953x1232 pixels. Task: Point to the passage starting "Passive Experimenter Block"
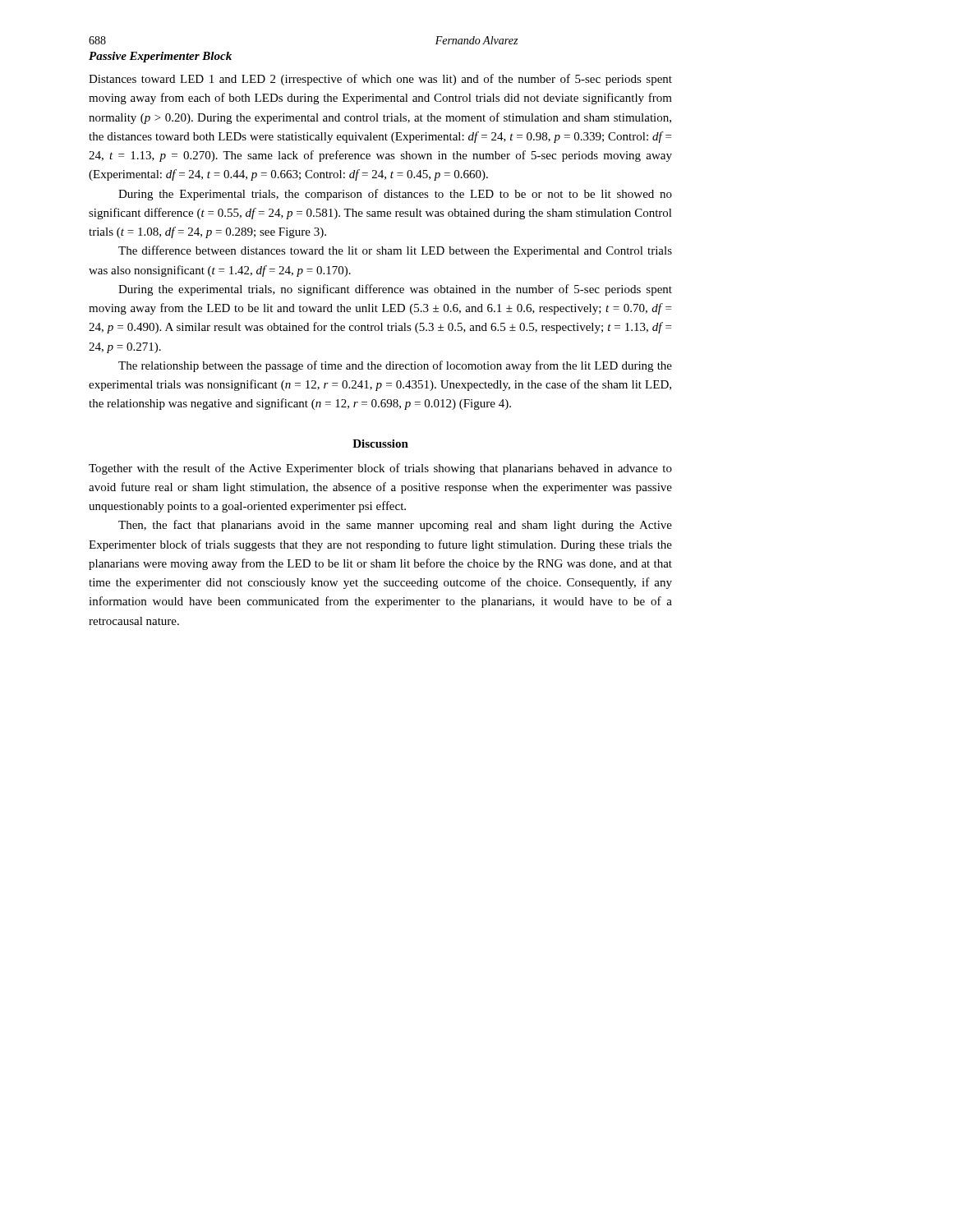coord(160,56)
